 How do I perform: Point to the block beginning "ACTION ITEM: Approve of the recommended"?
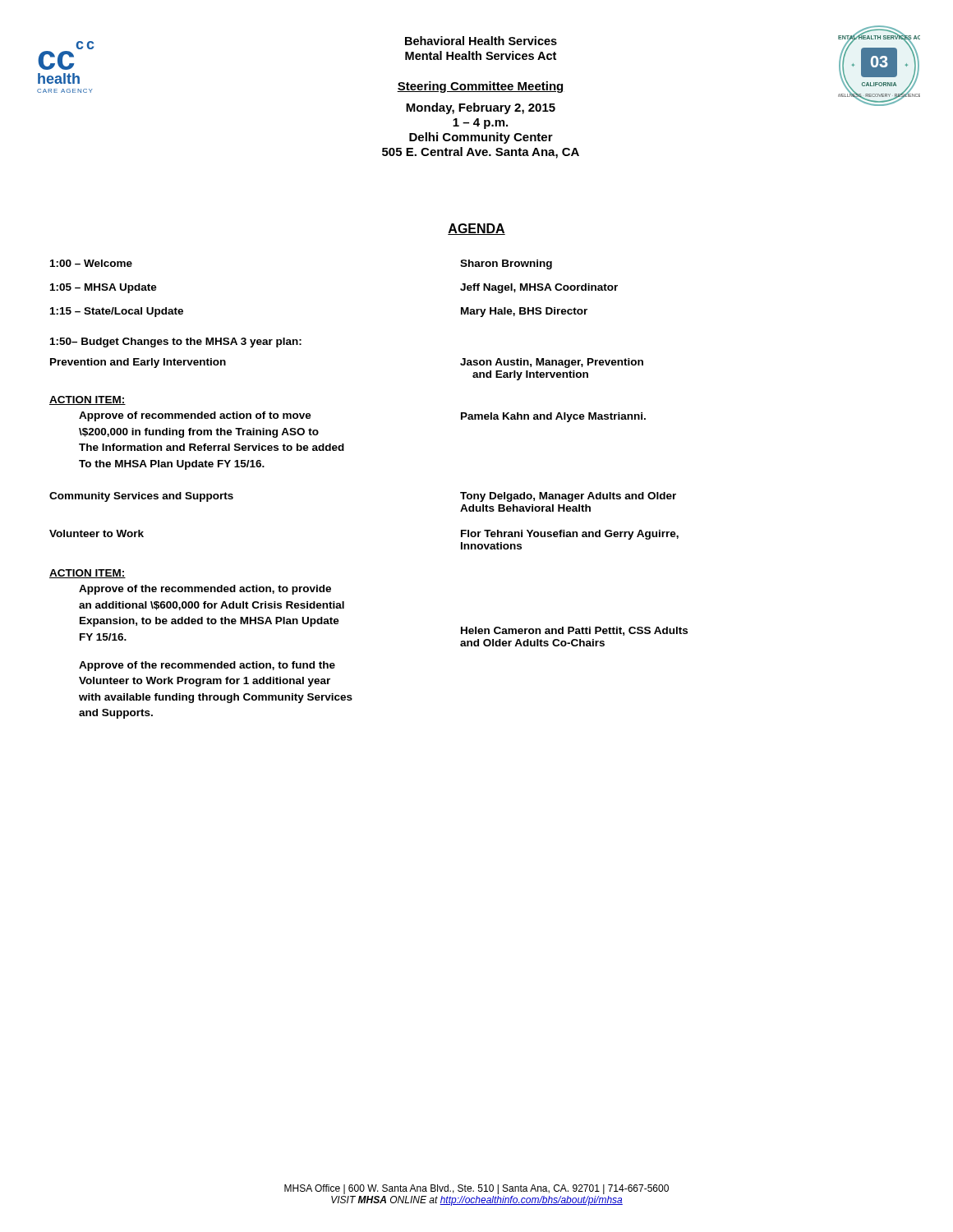point(476,644)
